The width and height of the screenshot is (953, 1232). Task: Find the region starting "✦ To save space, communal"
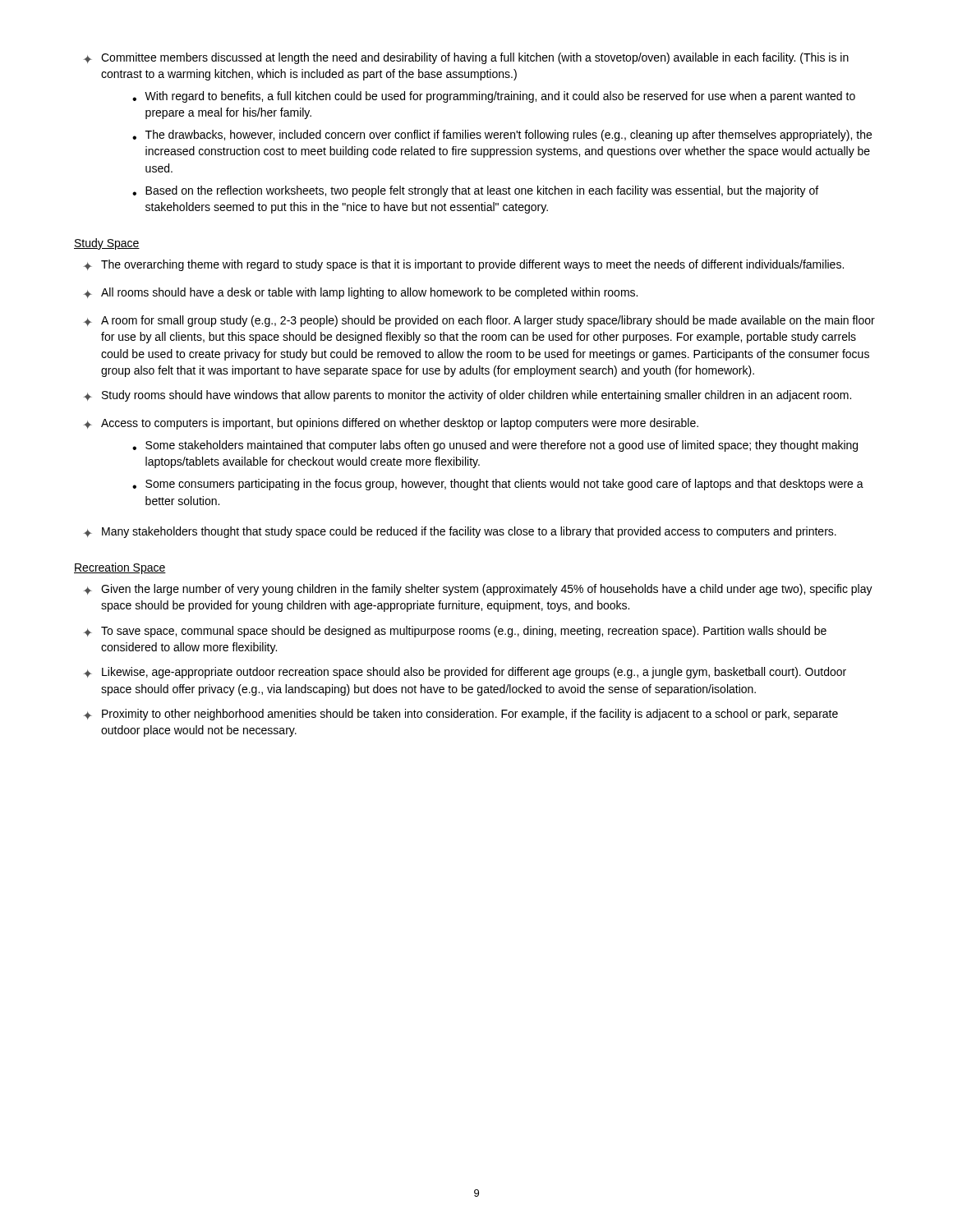pyautogui.click(x=476, y=639)
